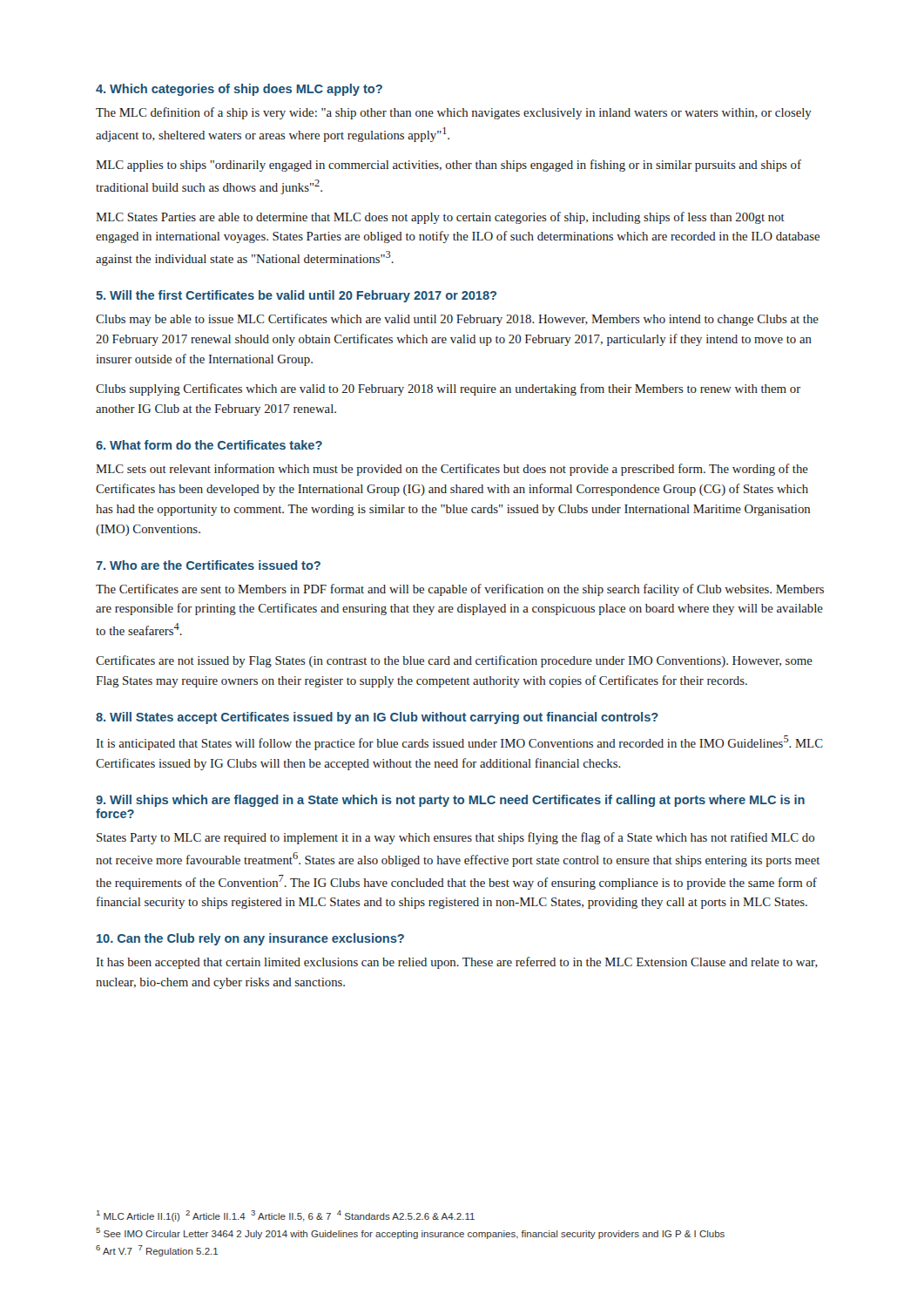This screenshot has height=1307, width=924.
Task: Click on the text block with the text "States Party to MLC"
Action: [458, 870]
